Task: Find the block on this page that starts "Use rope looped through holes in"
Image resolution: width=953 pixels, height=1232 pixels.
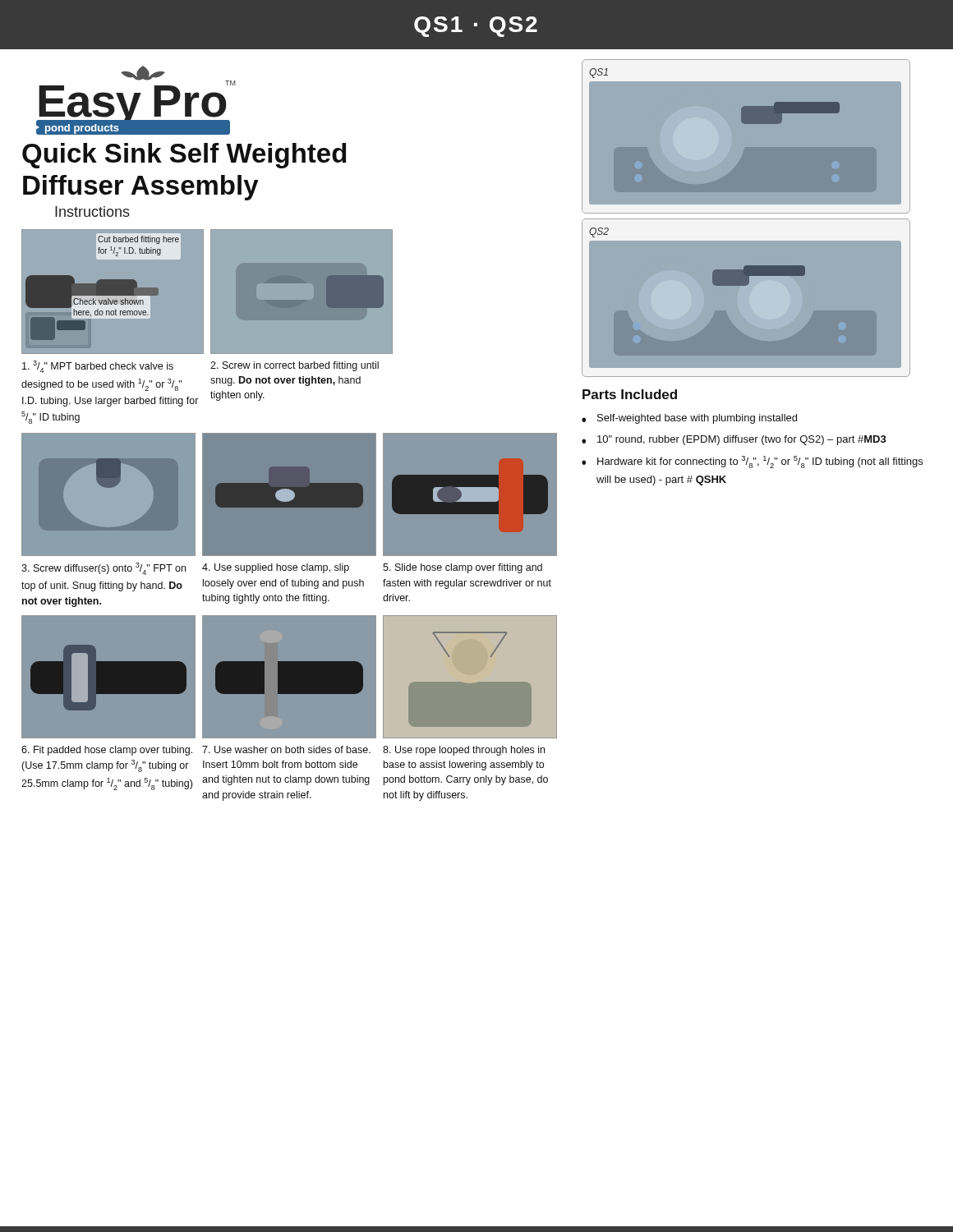Action: tap(466, 772)
